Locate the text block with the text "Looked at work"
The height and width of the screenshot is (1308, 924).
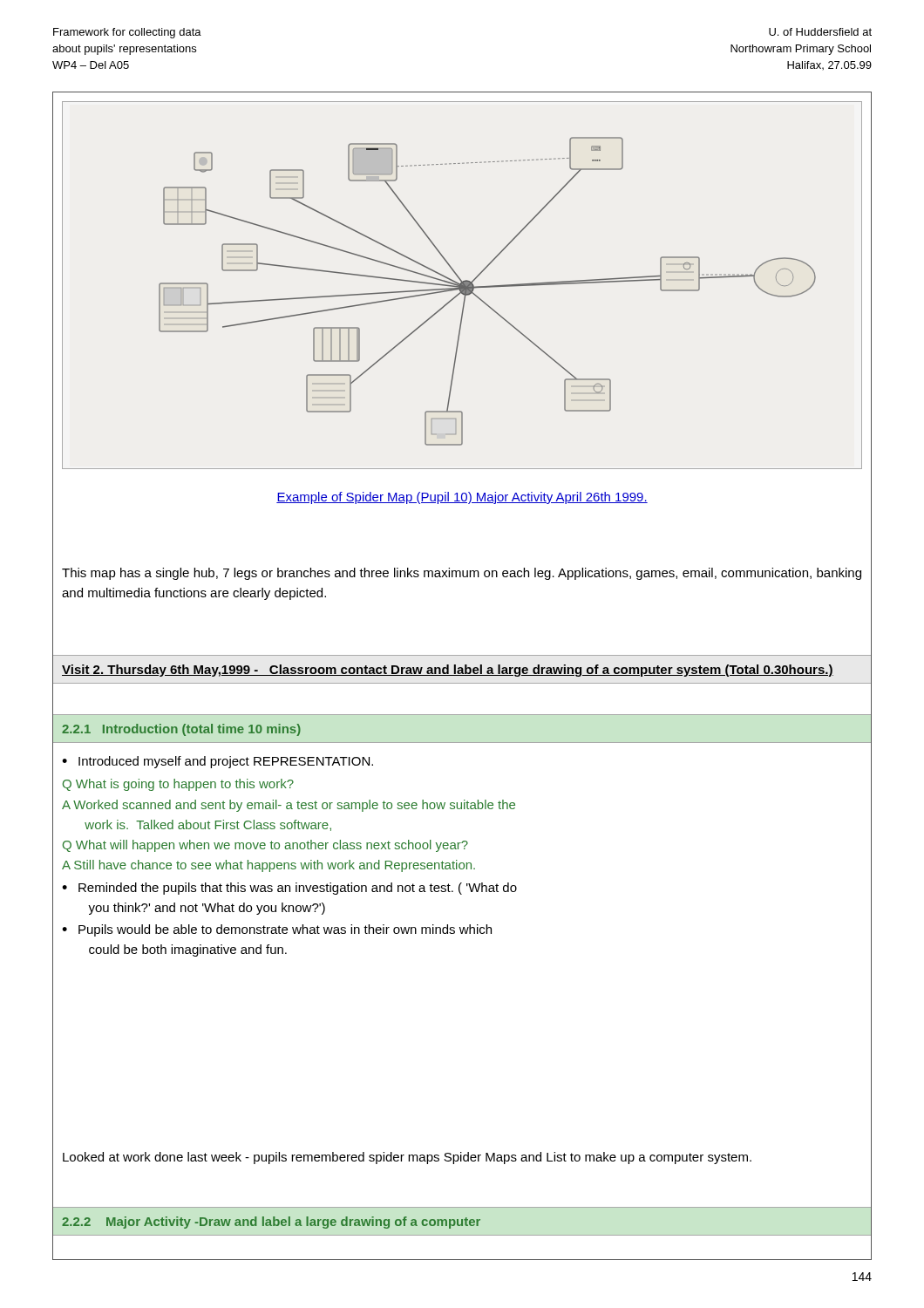pos(407,1157)
